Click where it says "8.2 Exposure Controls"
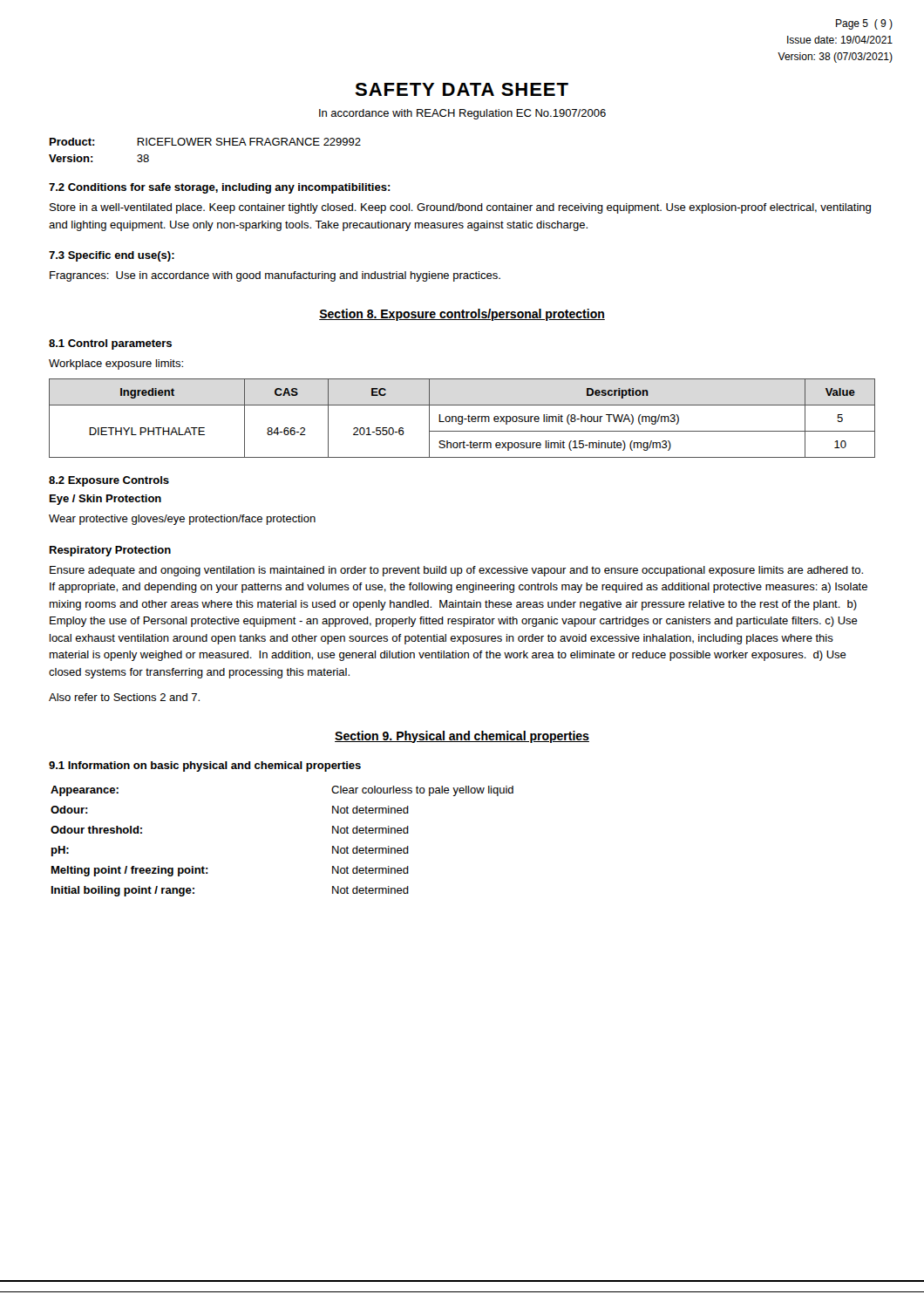Image resolution: width=924 pixels, height=1308 pixels. pos(109,480)
